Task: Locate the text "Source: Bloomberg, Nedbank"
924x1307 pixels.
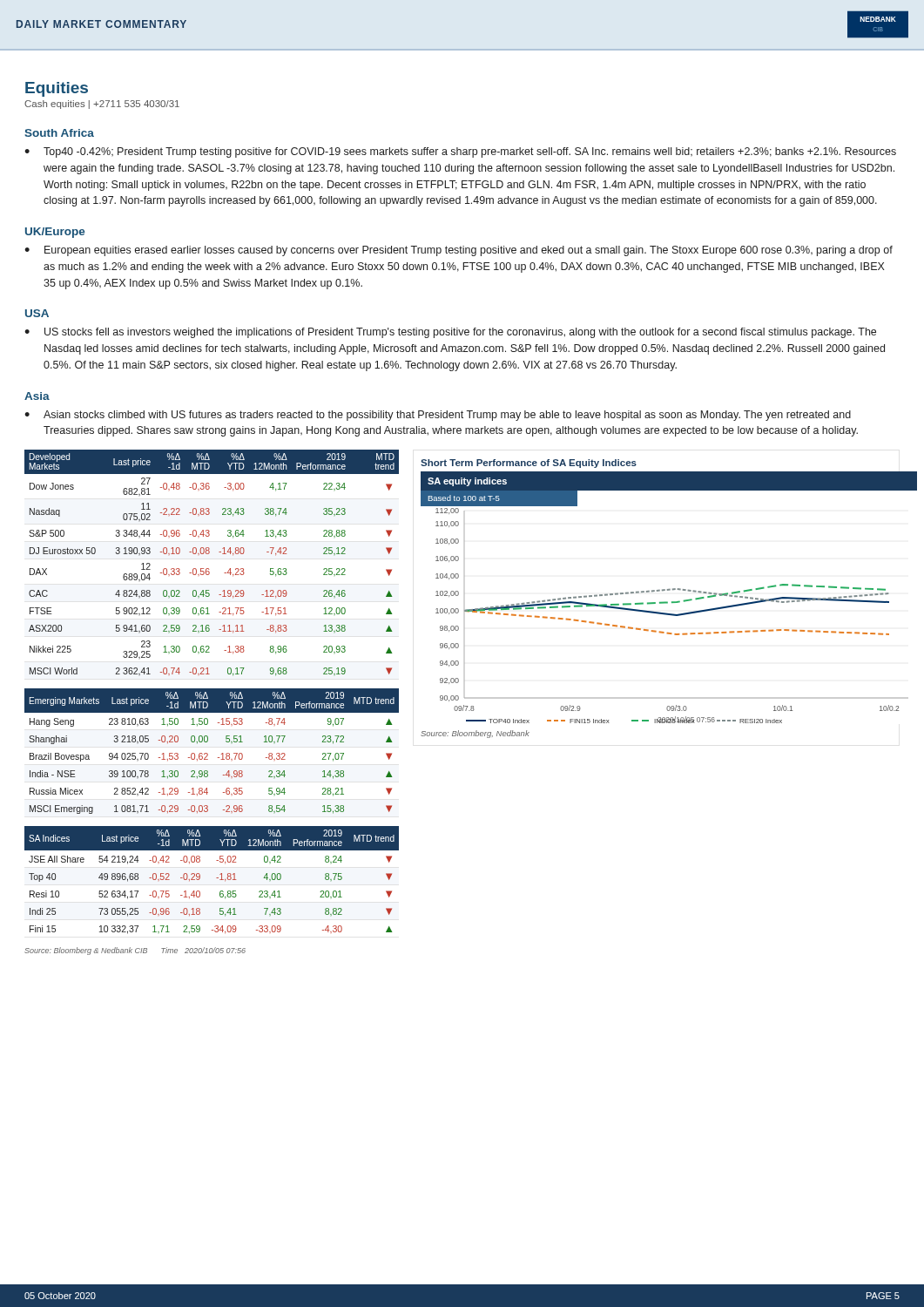Action: 475,733
